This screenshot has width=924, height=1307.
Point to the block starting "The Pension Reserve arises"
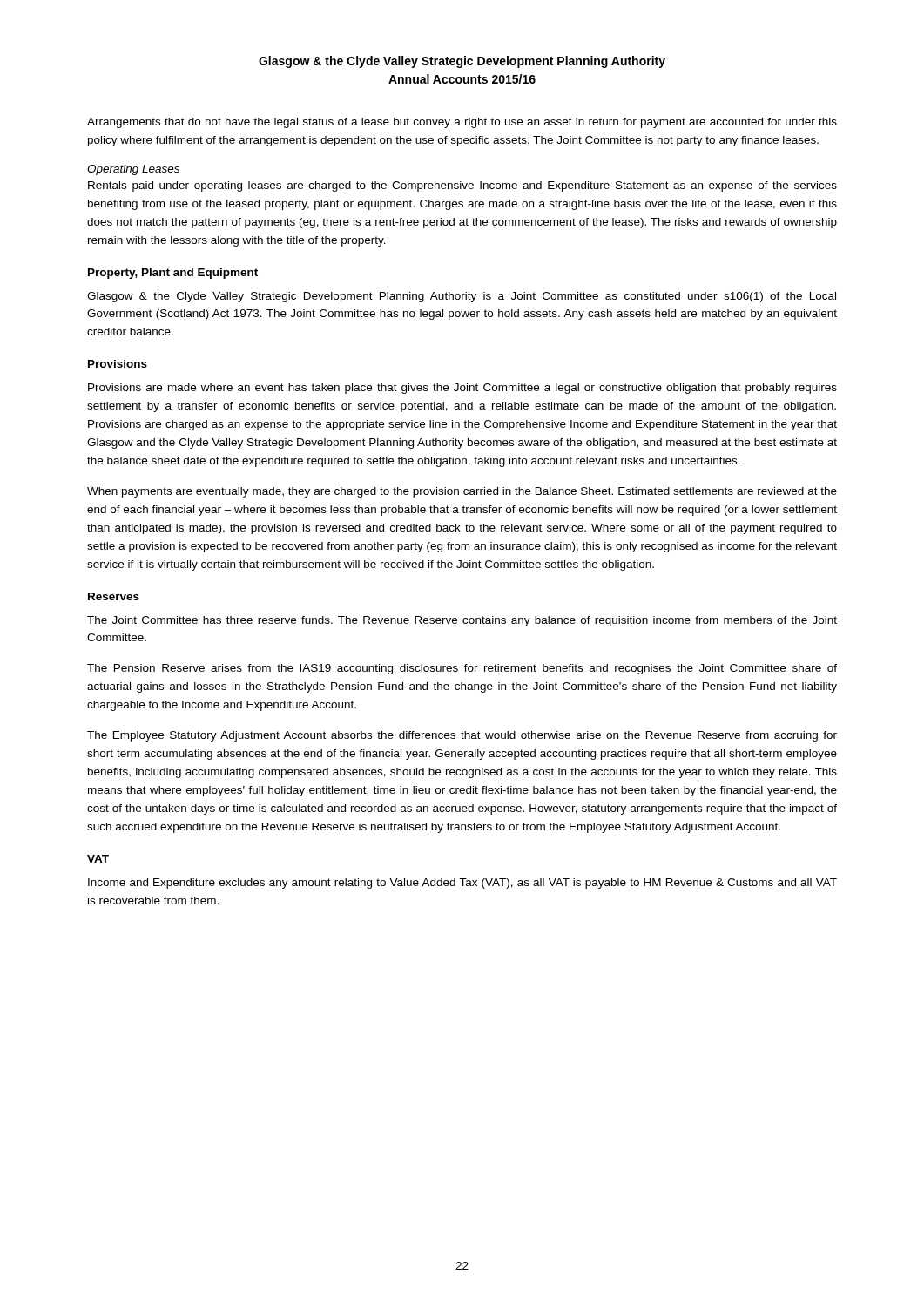462,686
